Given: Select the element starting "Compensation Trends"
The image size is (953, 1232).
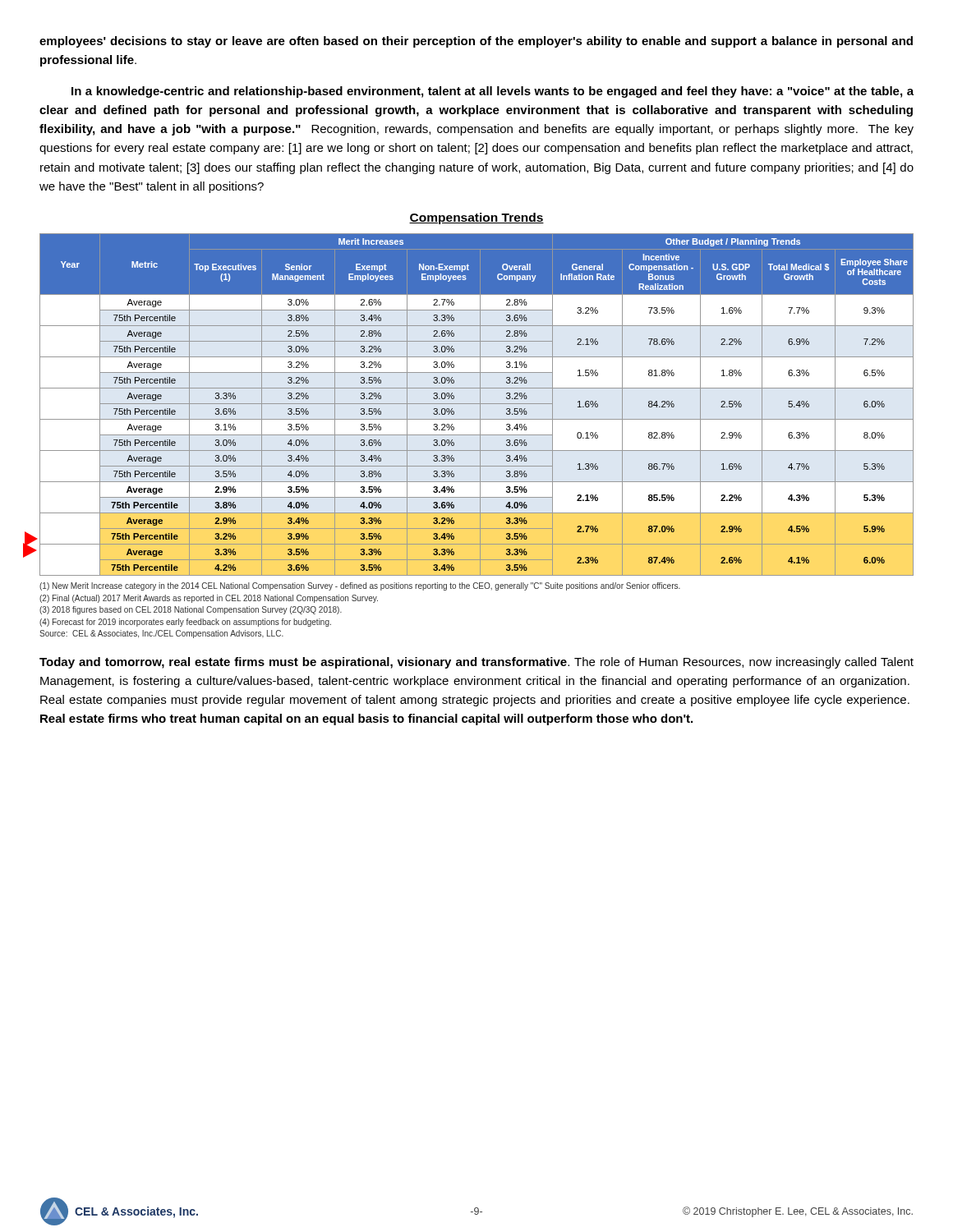Looking at the screenshot, I should (476, 217).
